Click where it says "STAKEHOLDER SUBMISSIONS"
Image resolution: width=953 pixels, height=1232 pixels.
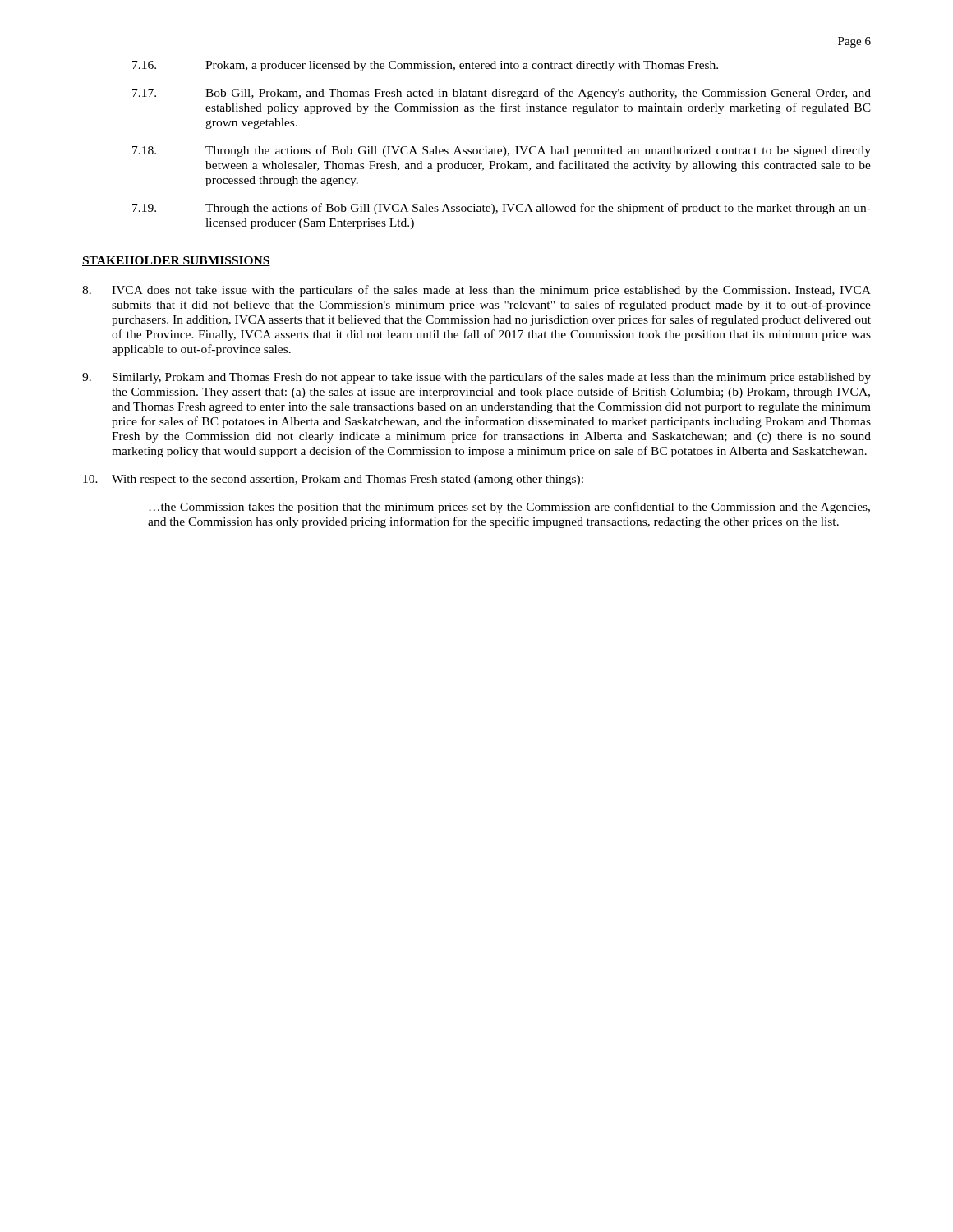(176, 260)
